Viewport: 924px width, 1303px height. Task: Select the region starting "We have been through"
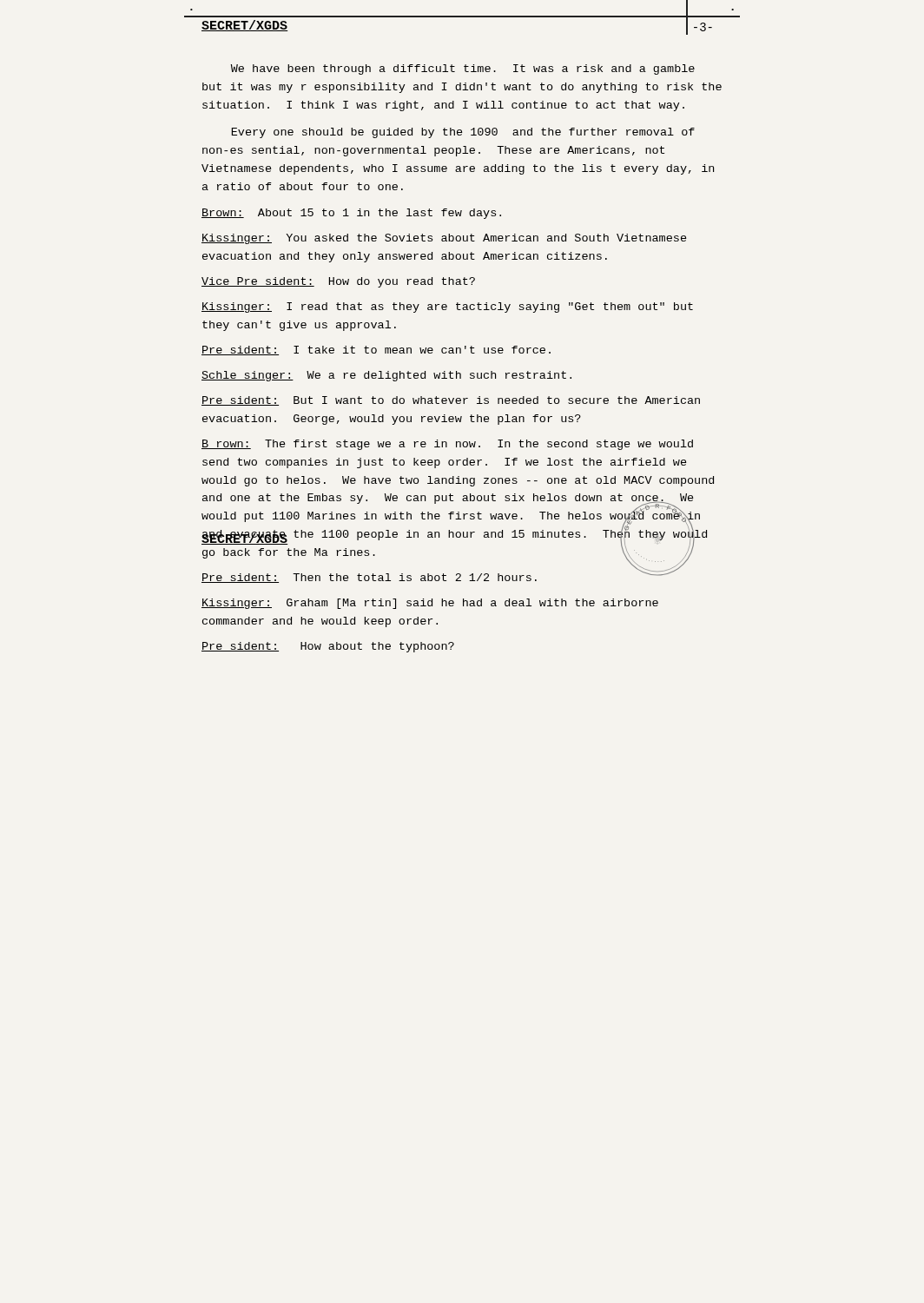[462, 88]
